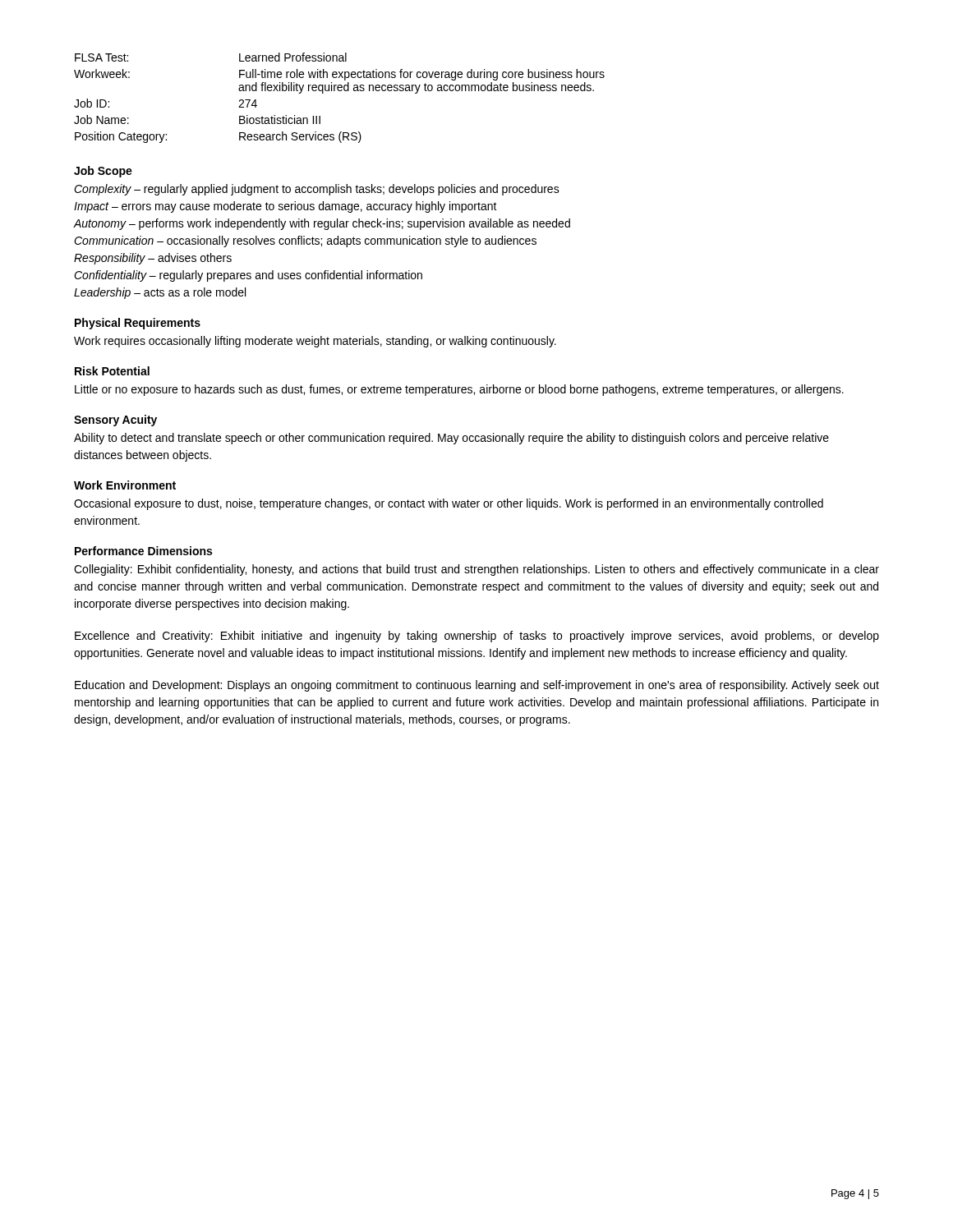Find the section header with the text "Sensory Acuity"

point(116,420)
